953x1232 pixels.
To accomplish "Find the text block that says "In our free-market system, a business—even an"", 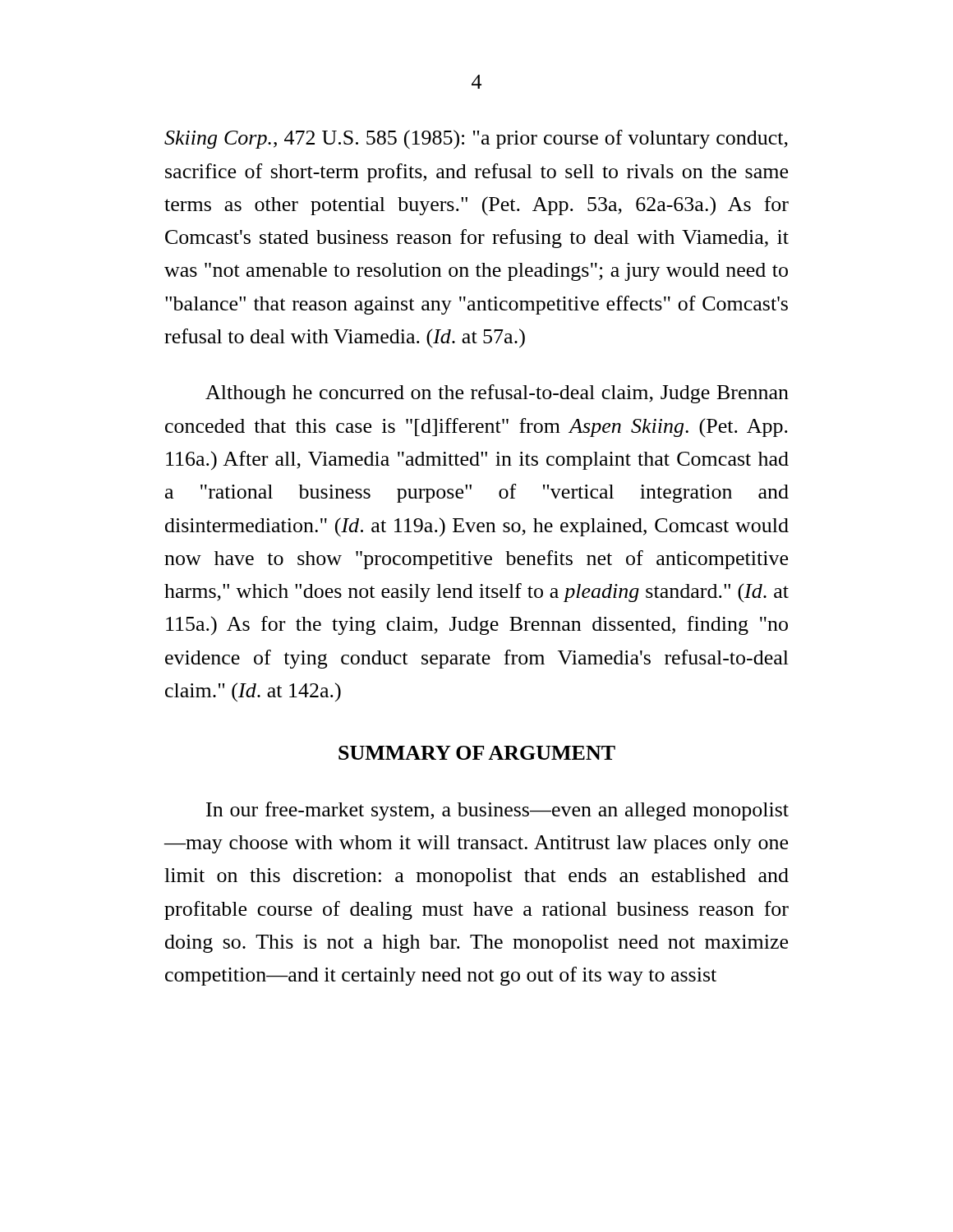I will coord(476,892).
